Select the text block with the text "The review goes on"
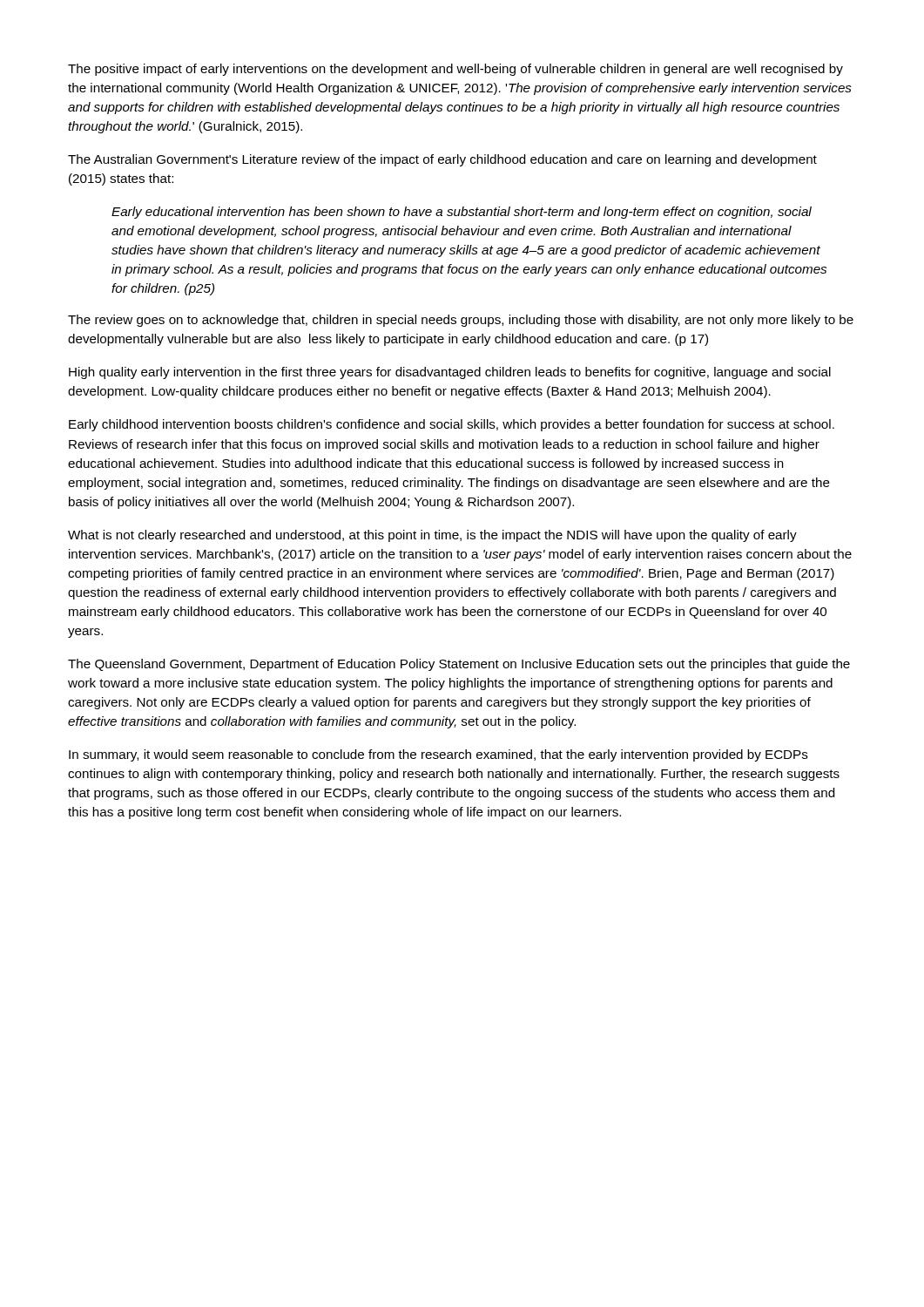 coord(461,329)
